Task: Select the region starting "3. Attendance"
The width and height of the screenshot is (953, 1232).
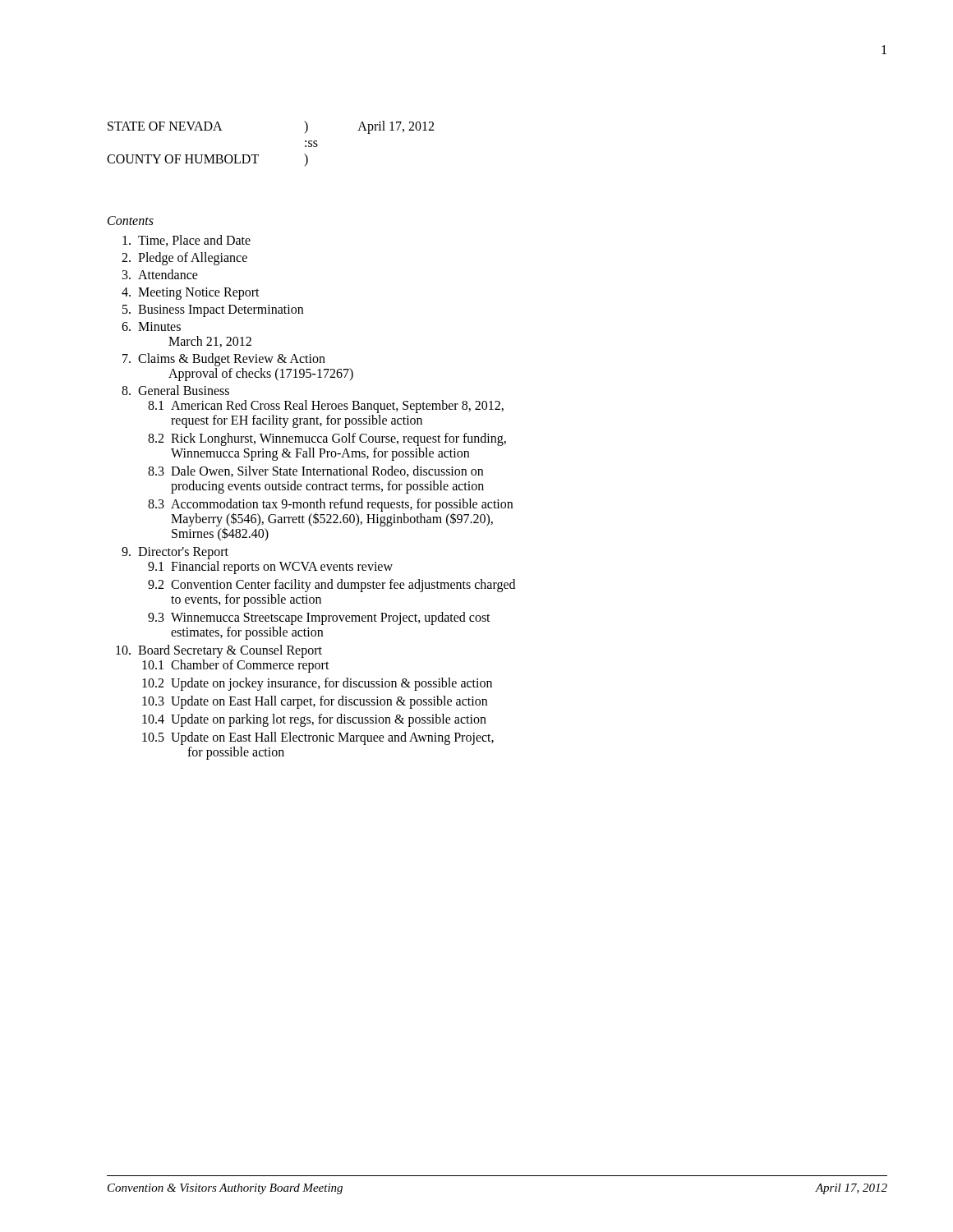Action: 160,274
